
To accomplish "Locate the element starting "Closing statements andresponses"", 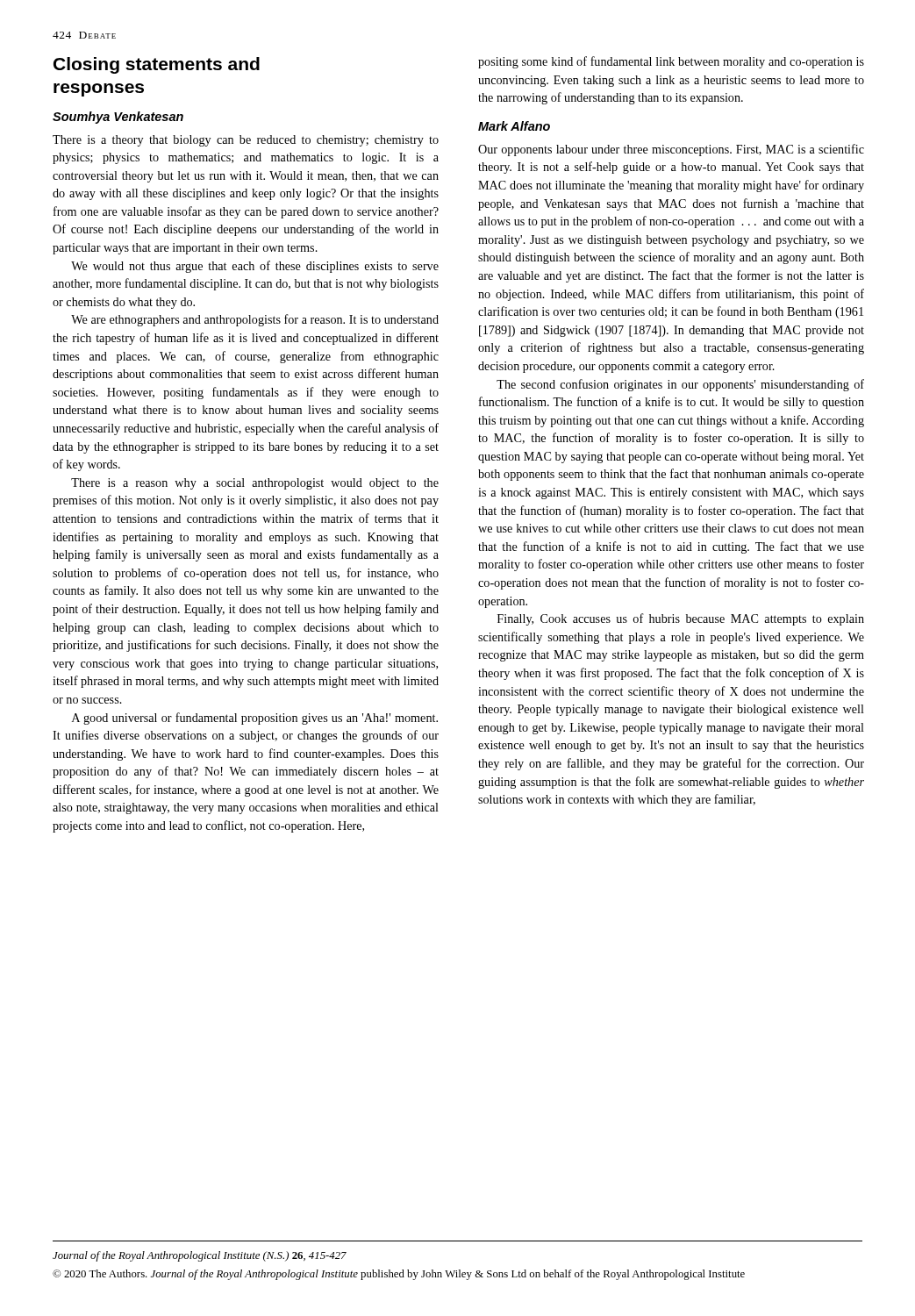I will point(246,76).
